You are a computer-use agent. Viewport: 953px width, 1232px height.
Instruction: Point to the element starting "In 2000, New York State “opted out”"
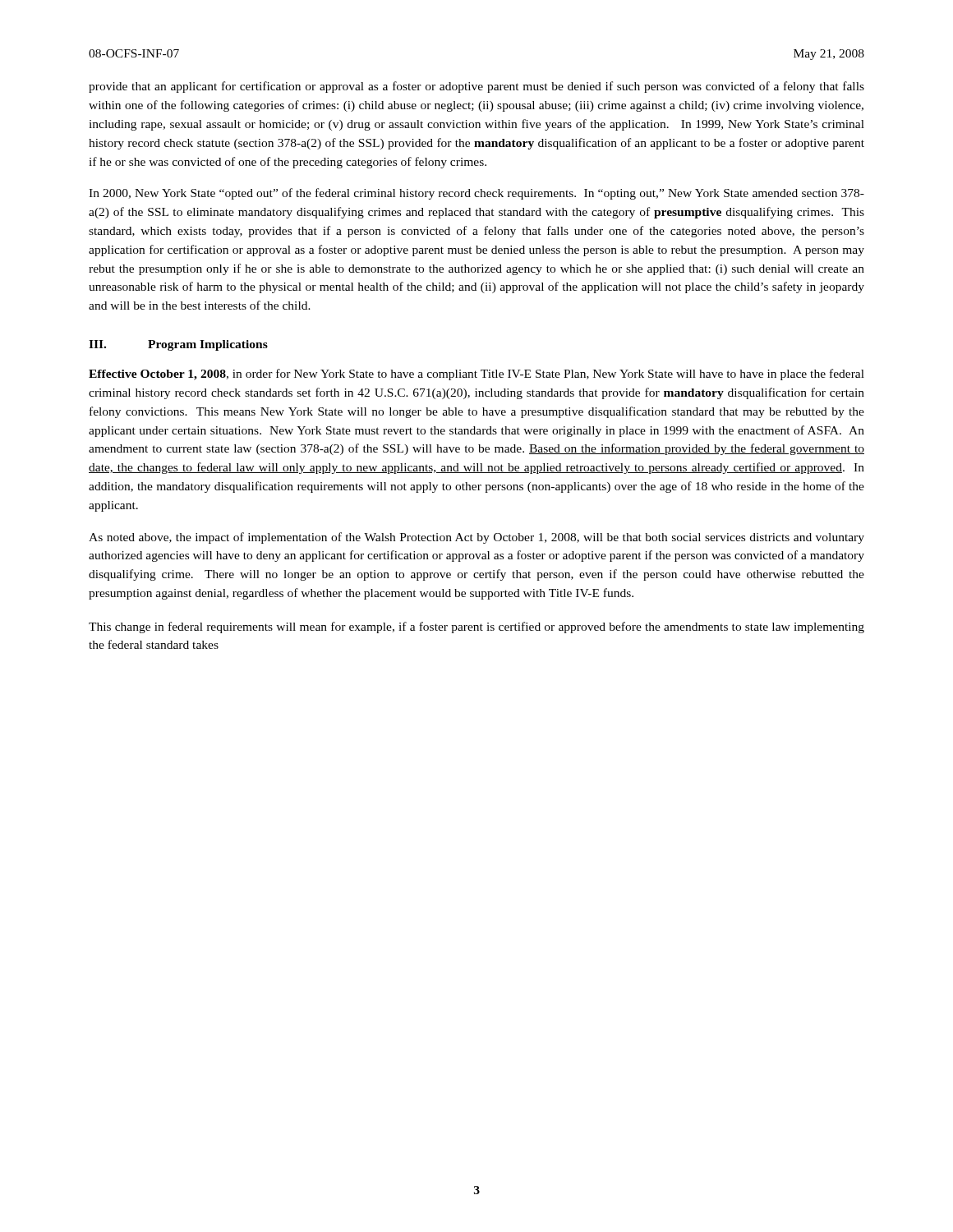pyautogui.click(x=476, y=249)
